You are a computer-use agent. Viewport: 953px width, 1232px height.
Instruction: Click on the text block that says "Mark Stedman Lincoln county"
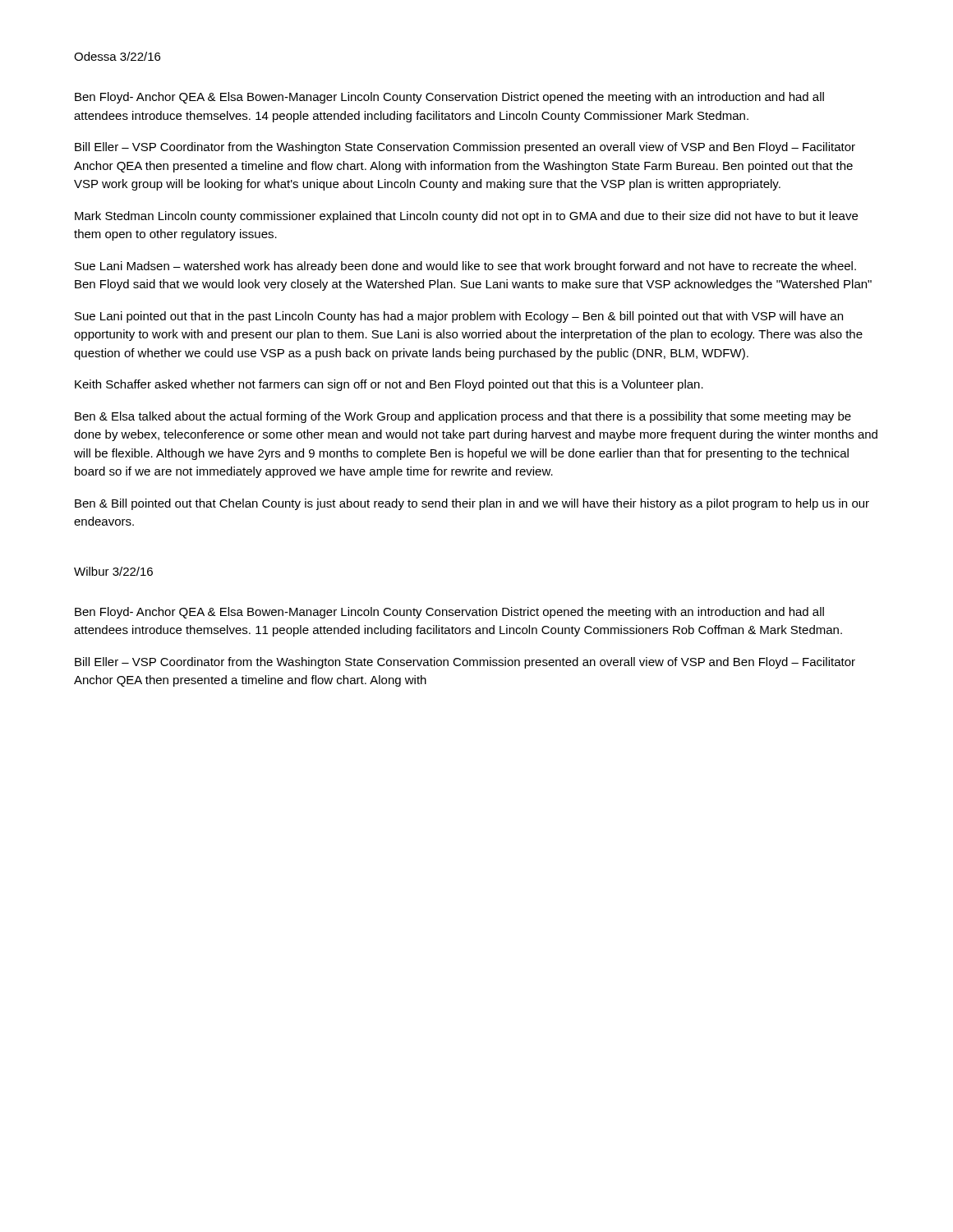tap(466, 224)
